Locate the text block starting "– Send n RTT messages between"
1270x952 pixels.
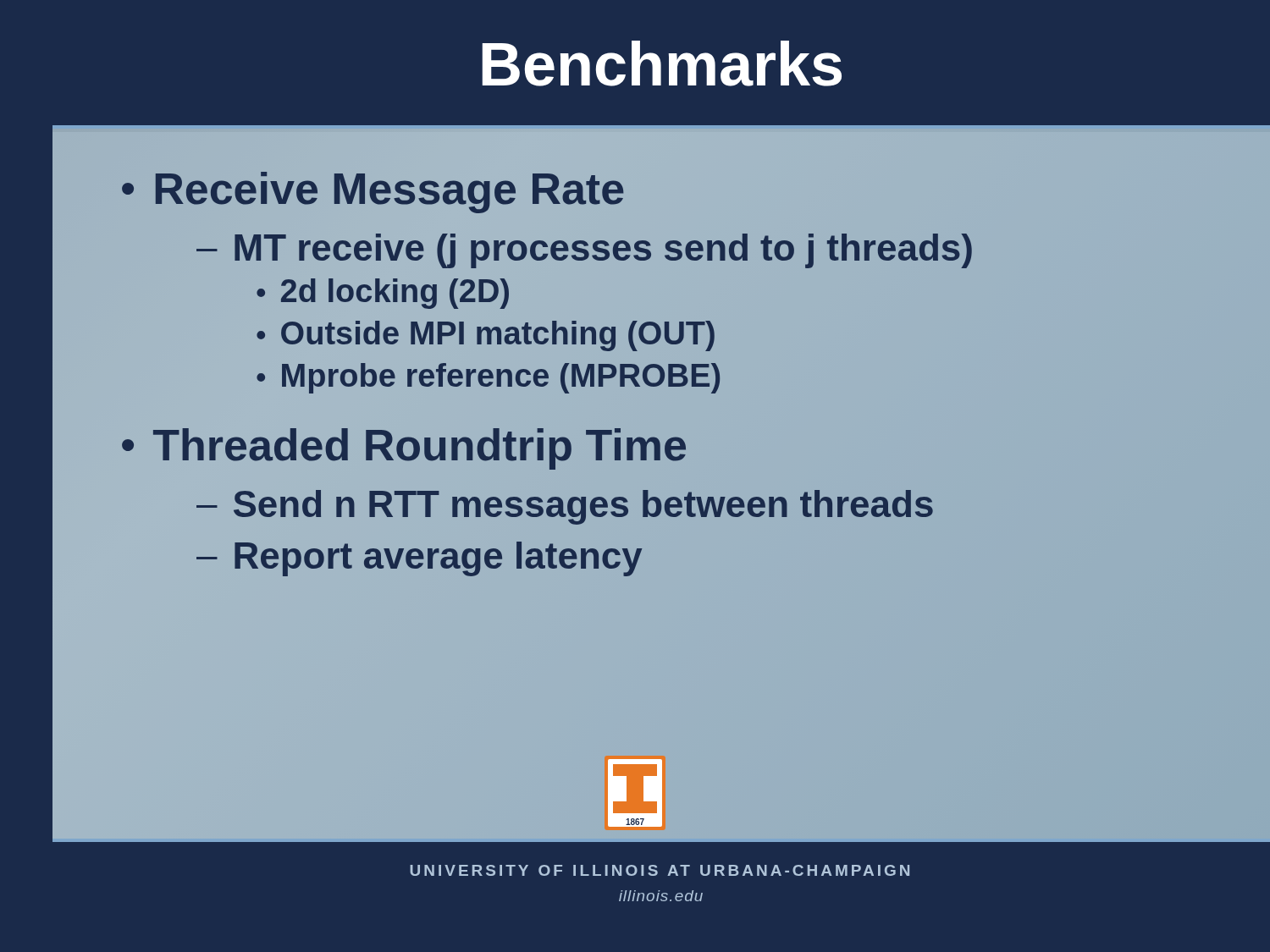tap(565, 505)
